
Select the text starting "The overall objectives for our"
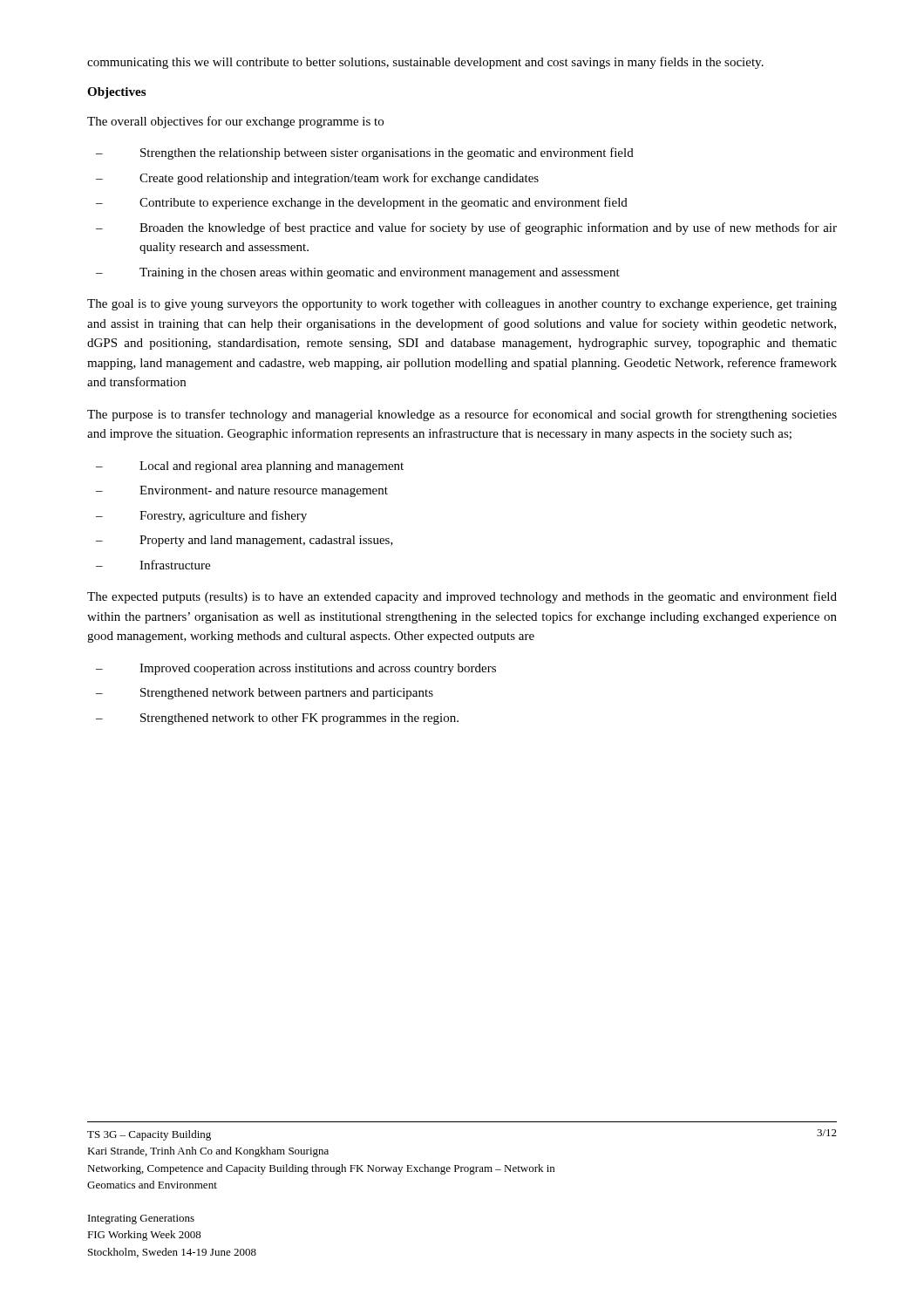pyautogui.click(x=236, y=121)
